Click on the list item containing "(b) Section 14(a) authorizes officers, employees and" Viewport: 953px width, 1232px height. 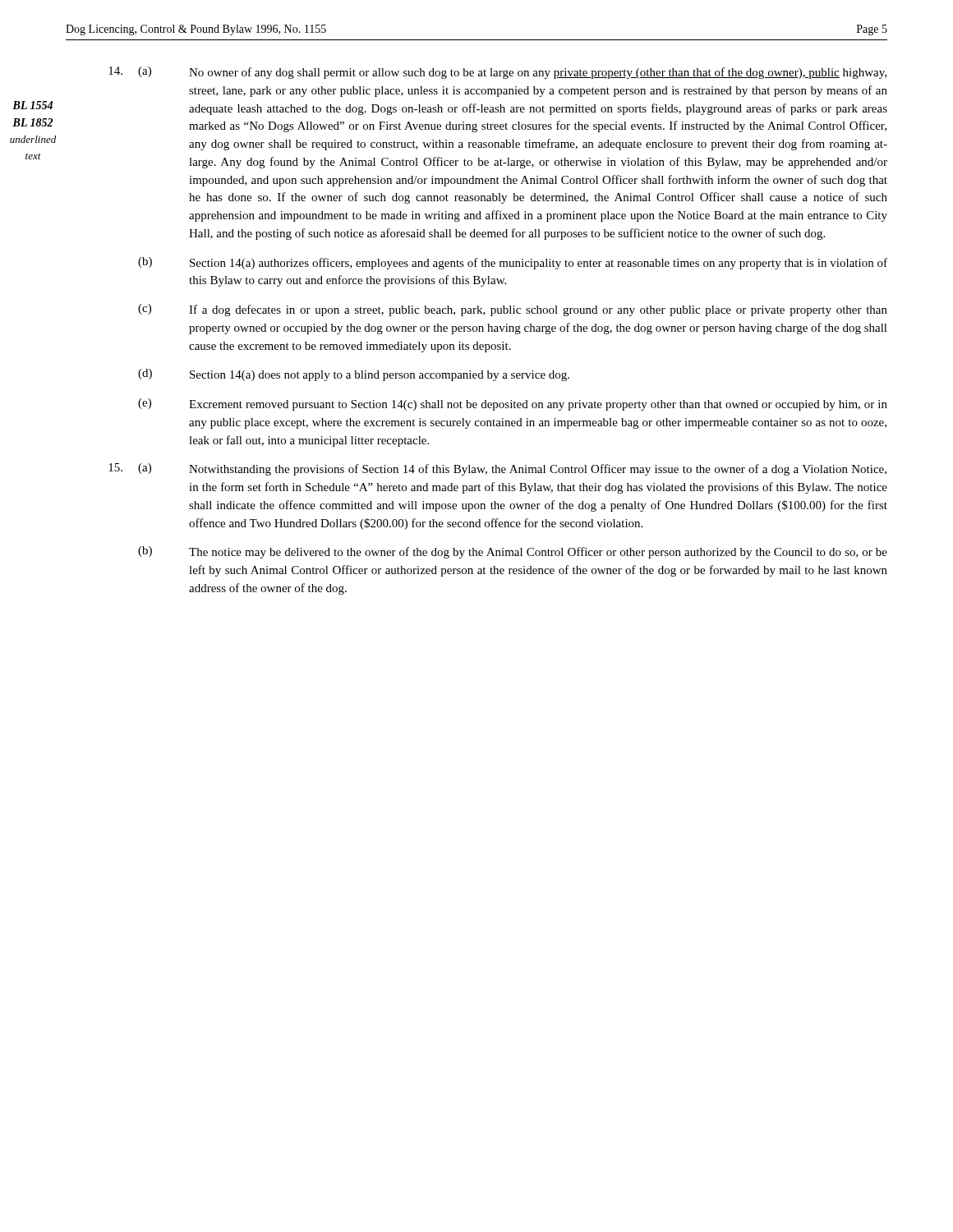tap(476, 272)
